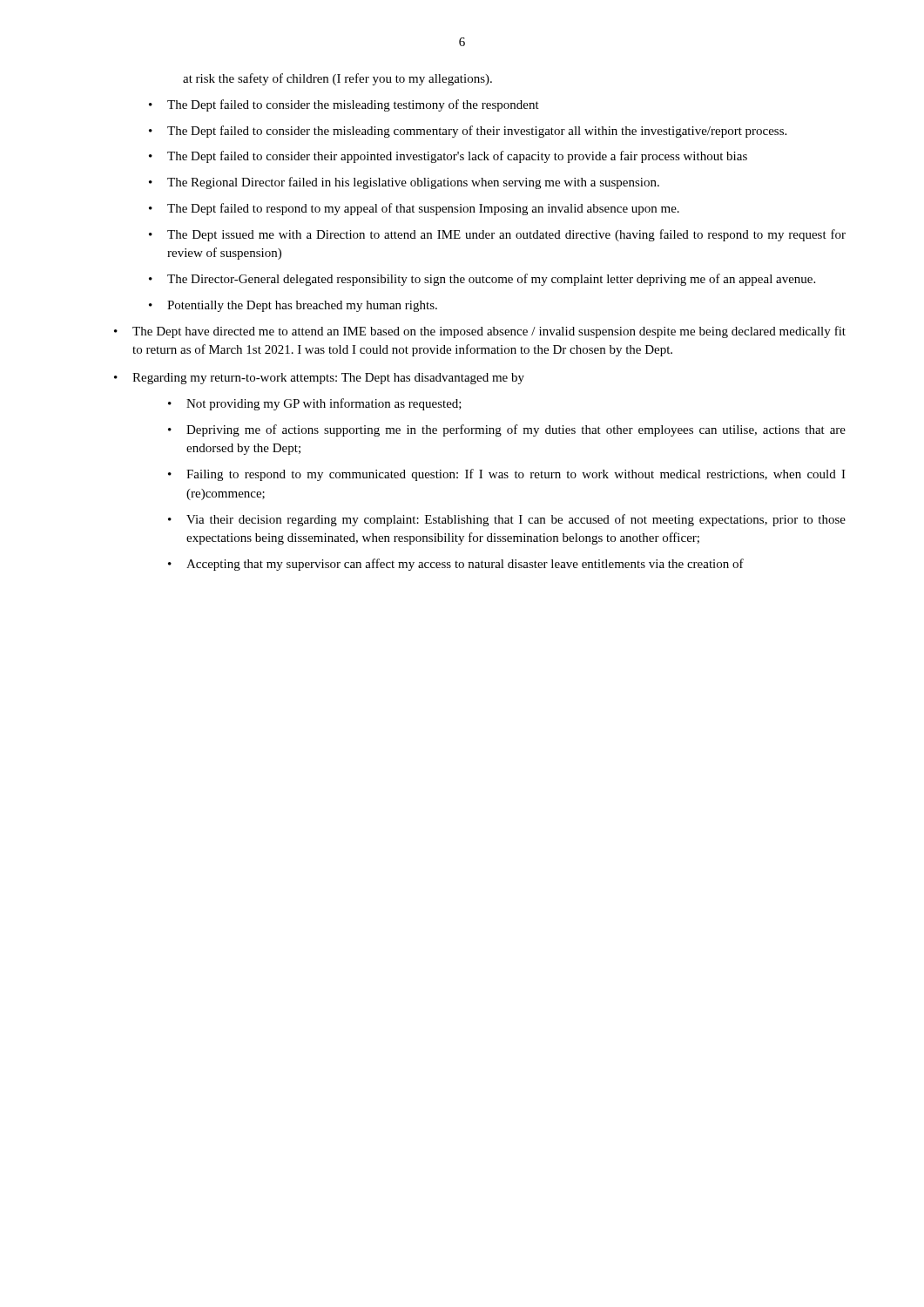Find the block on this page that starts "• Not providing my GP with"
This screenshot has width=924, height=1307.
pyautogui.click(x=315, y=404)
